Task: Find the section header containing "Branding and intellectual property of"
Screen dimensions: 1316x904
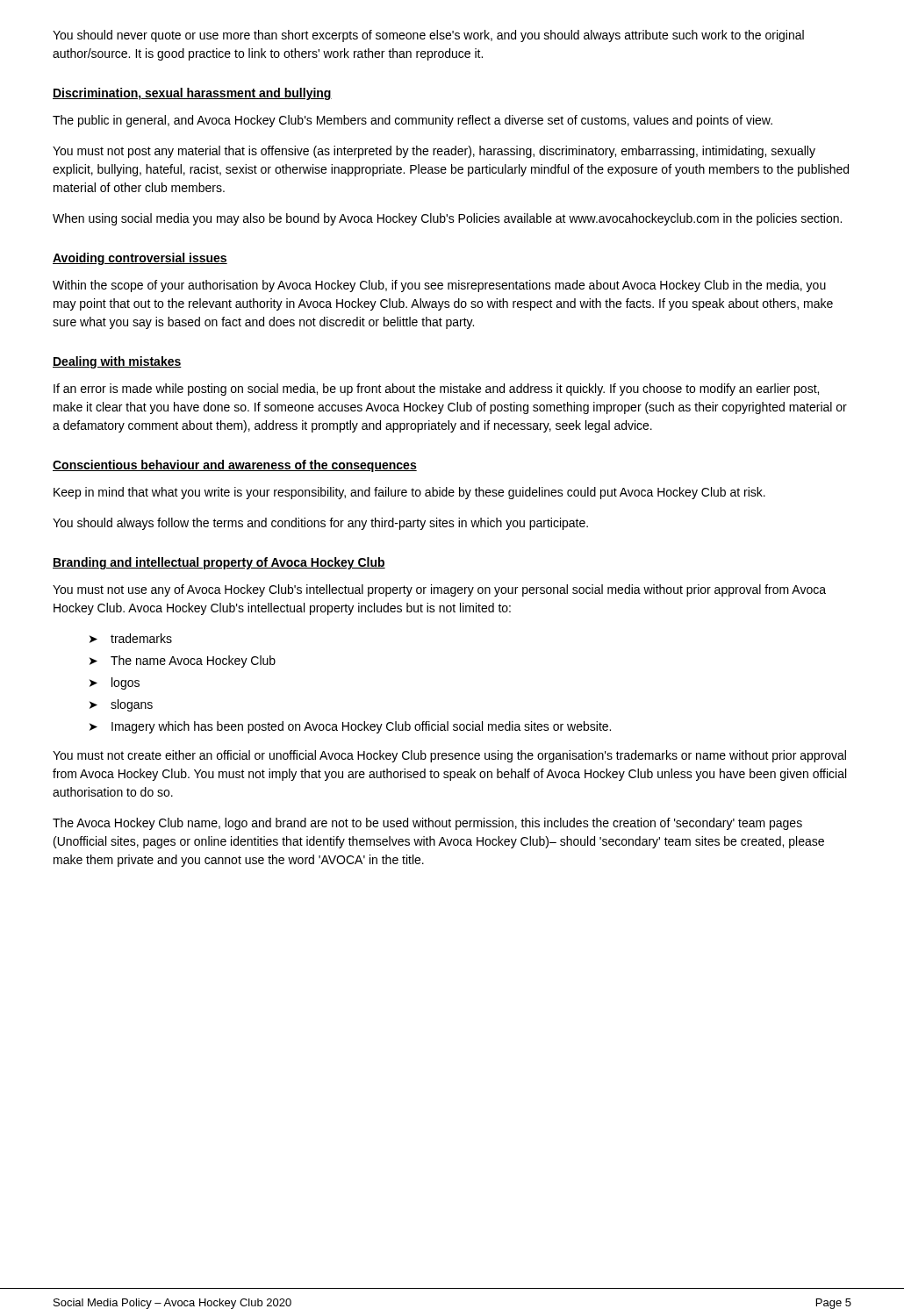Action: [x=219, y=562]
